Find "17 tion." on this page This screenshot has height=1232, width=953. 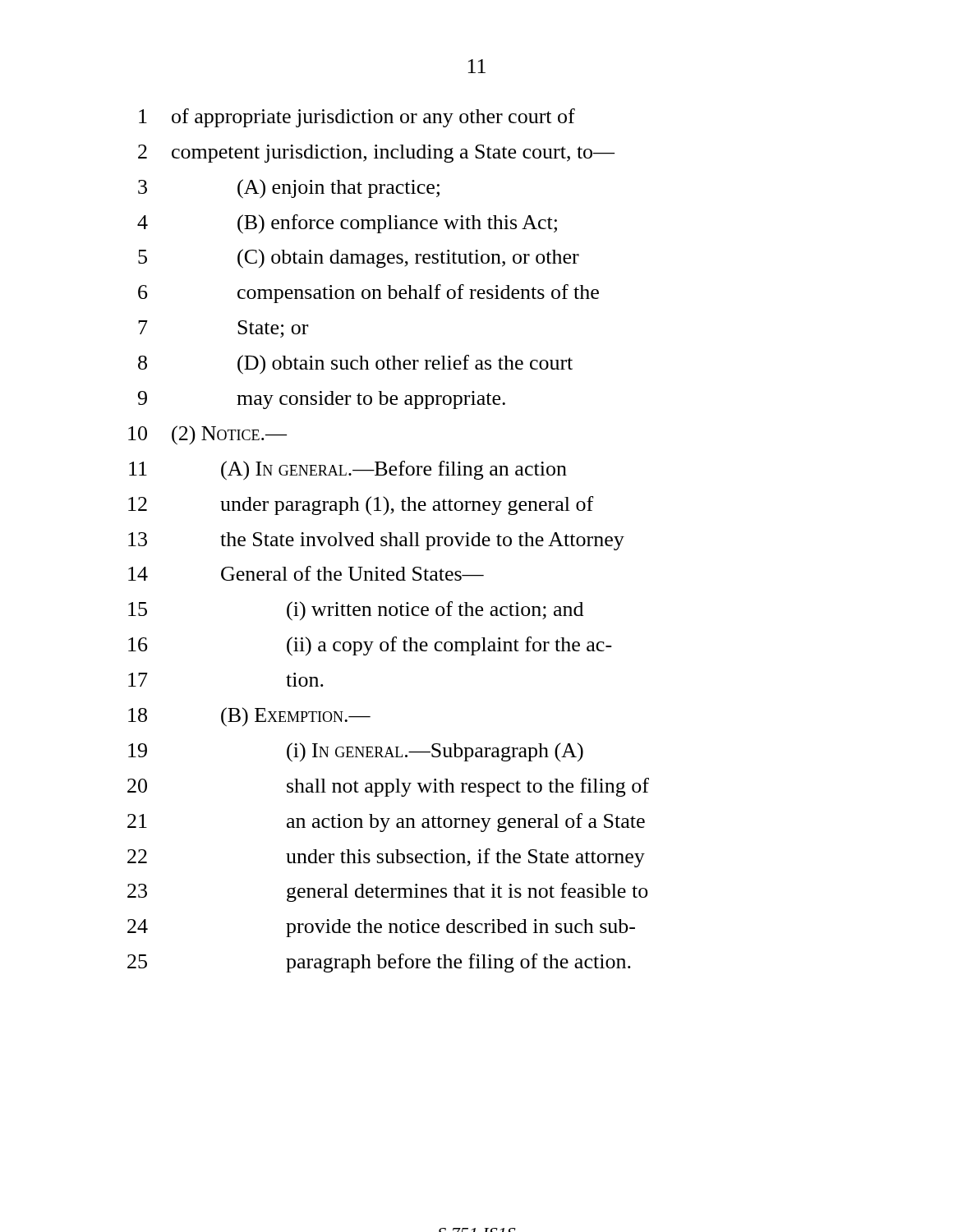pos(143,680)
